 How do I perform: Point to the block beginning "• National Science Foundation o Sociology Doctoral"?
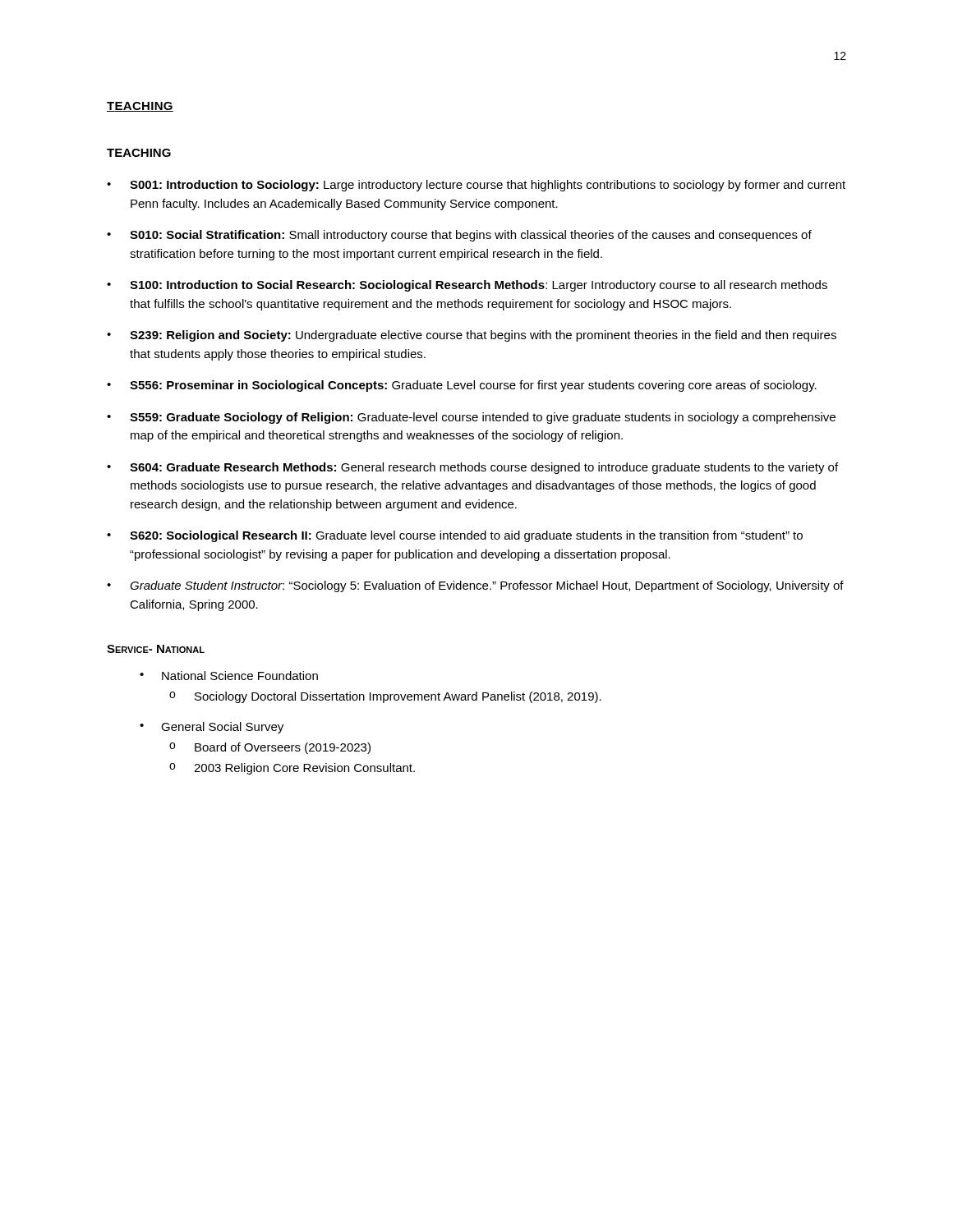(x=493, y=687)
